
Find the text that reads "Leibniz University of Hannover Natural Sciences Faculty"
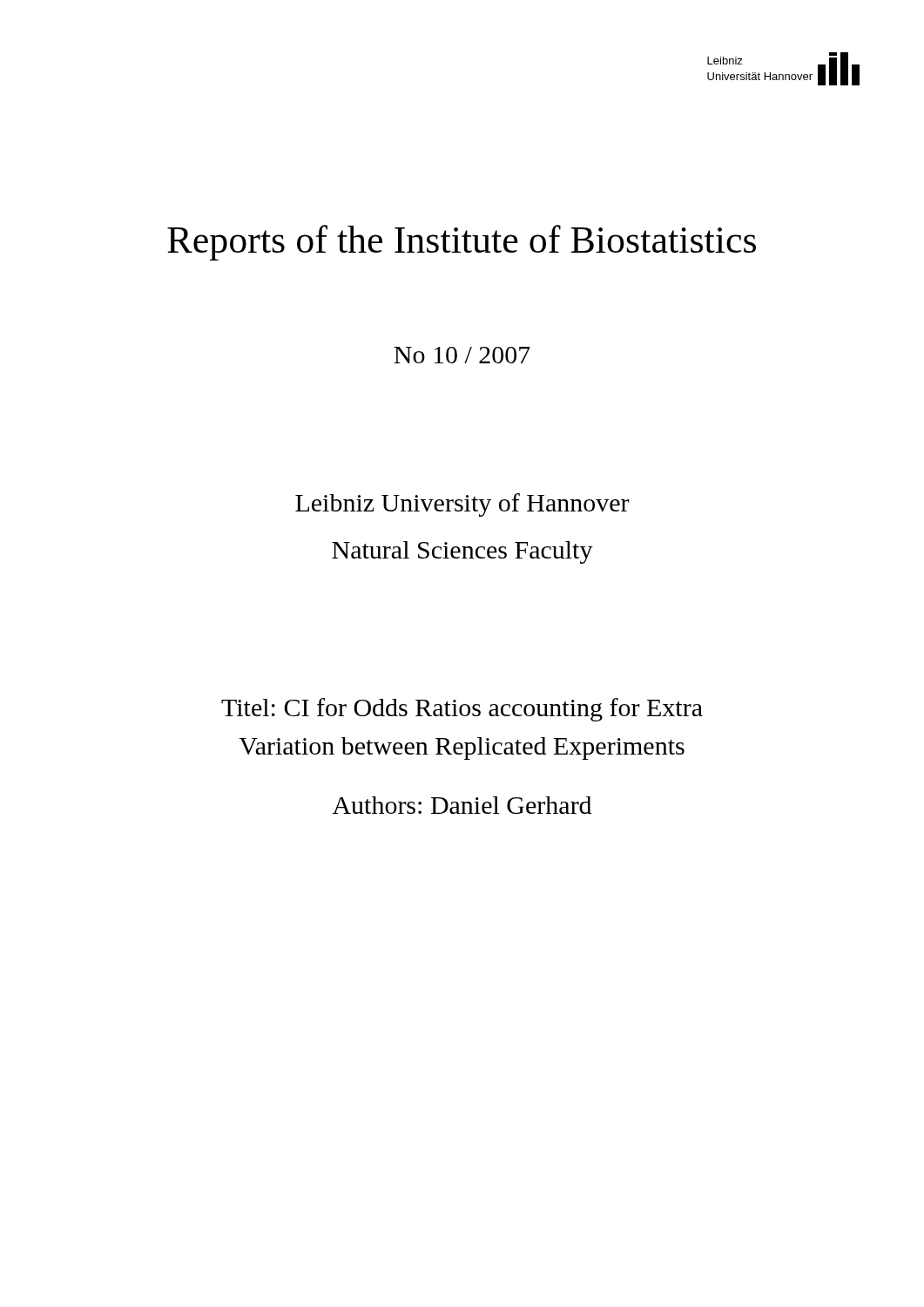462,505
